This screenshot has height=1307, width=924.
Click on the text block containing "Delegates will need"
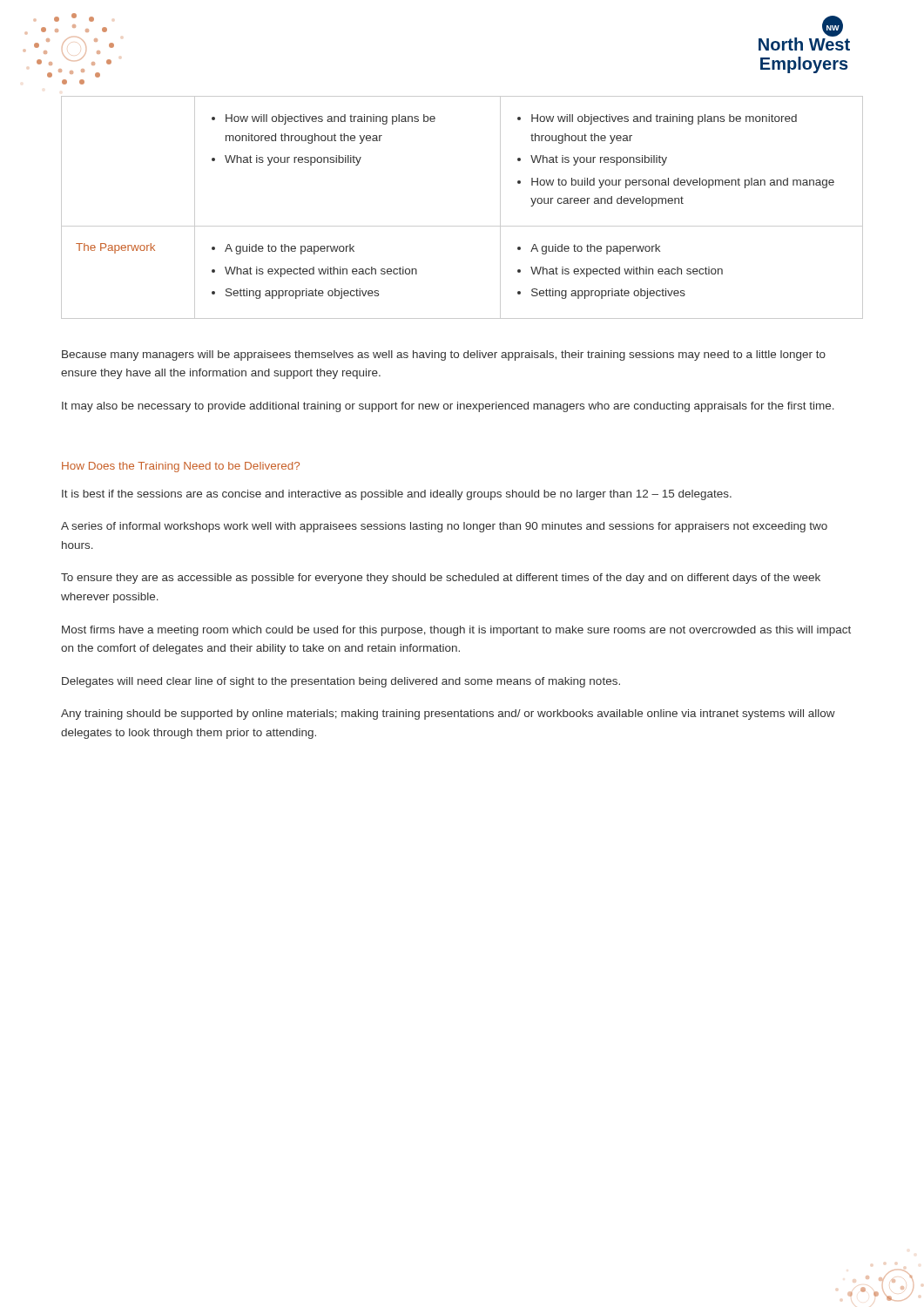(341, 681)
